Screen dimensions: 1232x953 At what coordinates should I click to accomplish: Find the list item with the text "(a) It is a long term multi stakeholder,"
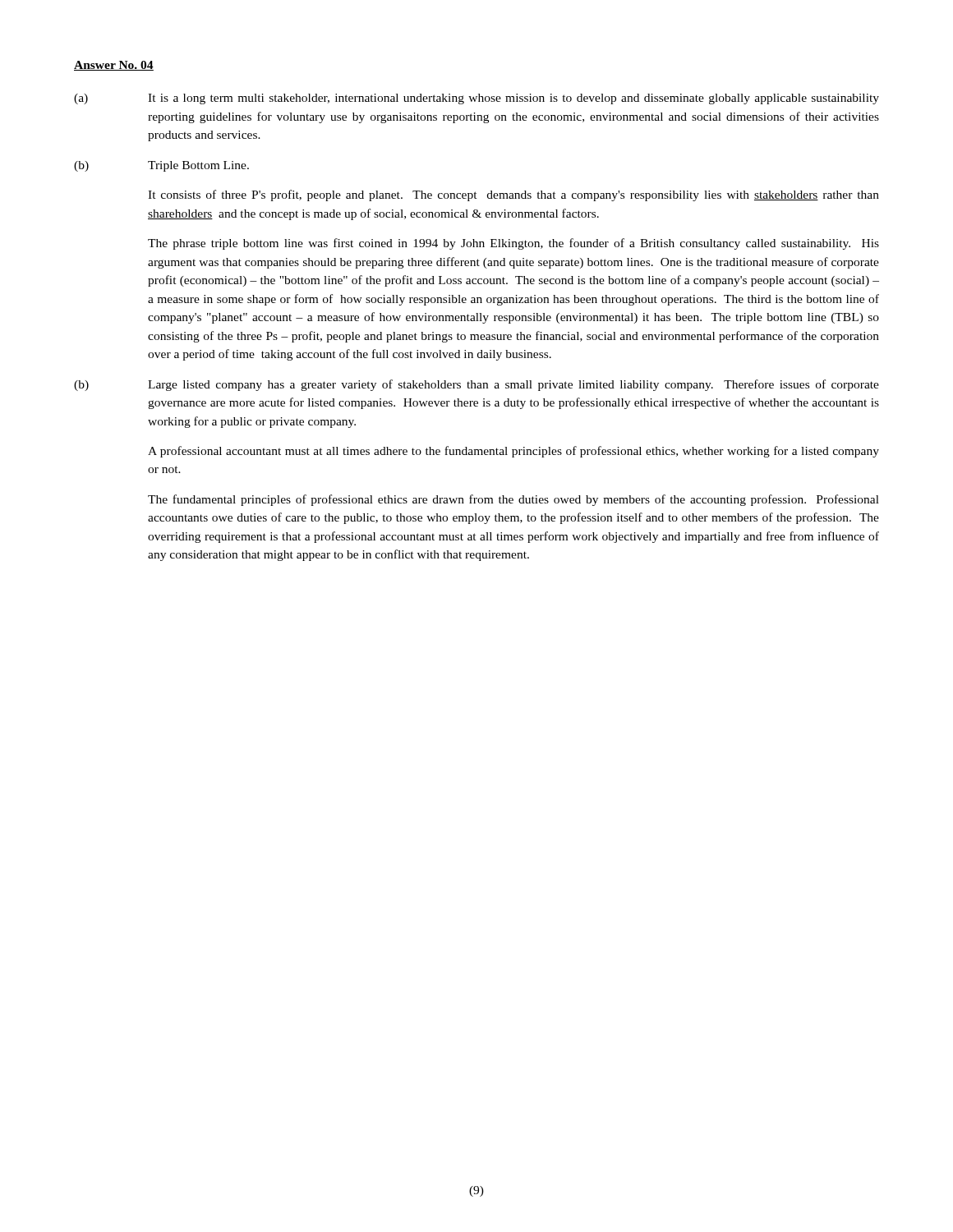pyautogui.click(x=476, y=117)
